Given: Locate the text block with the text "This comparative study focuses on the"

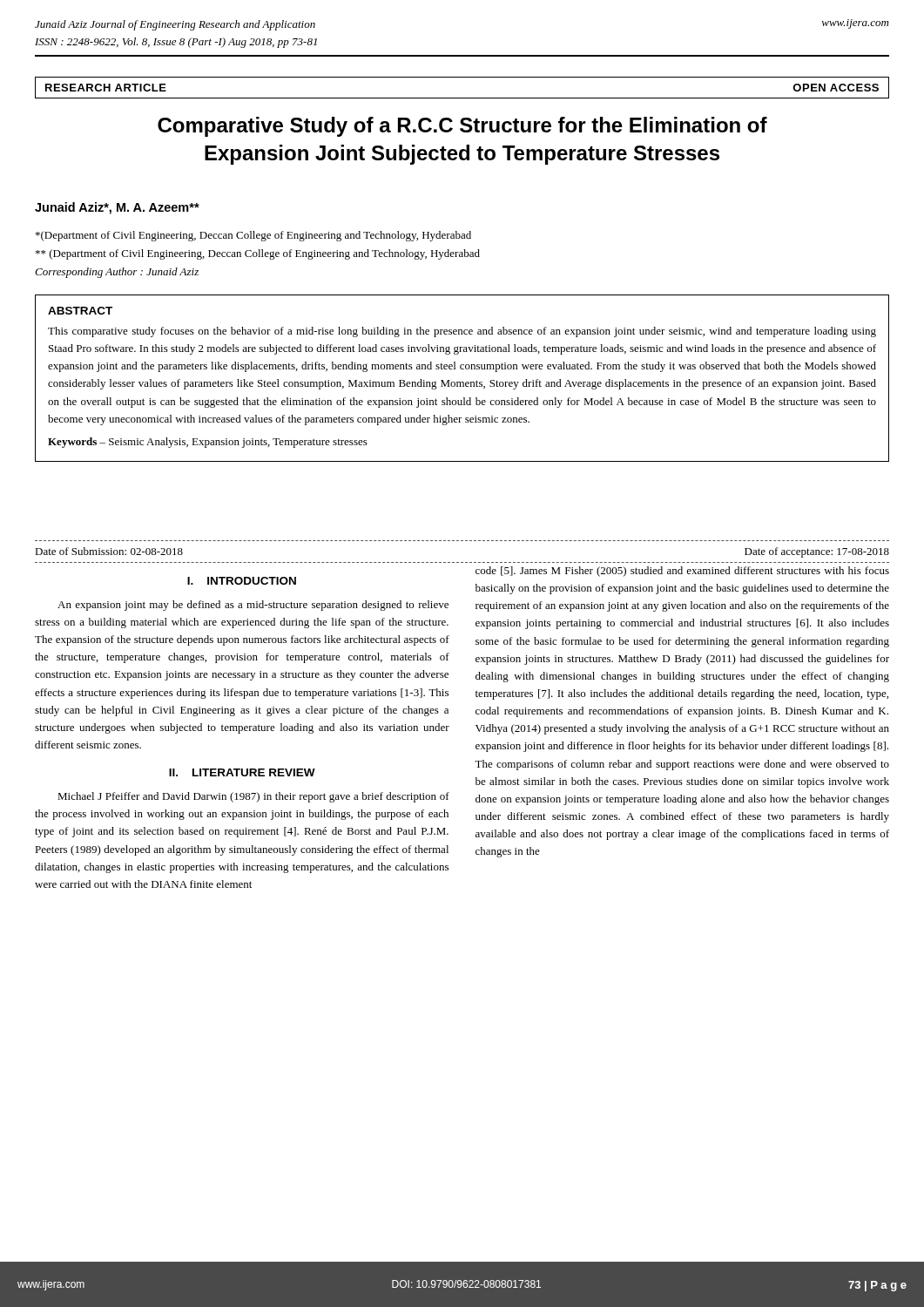Looking at the screenshot, I should click(x=462, y=375).
